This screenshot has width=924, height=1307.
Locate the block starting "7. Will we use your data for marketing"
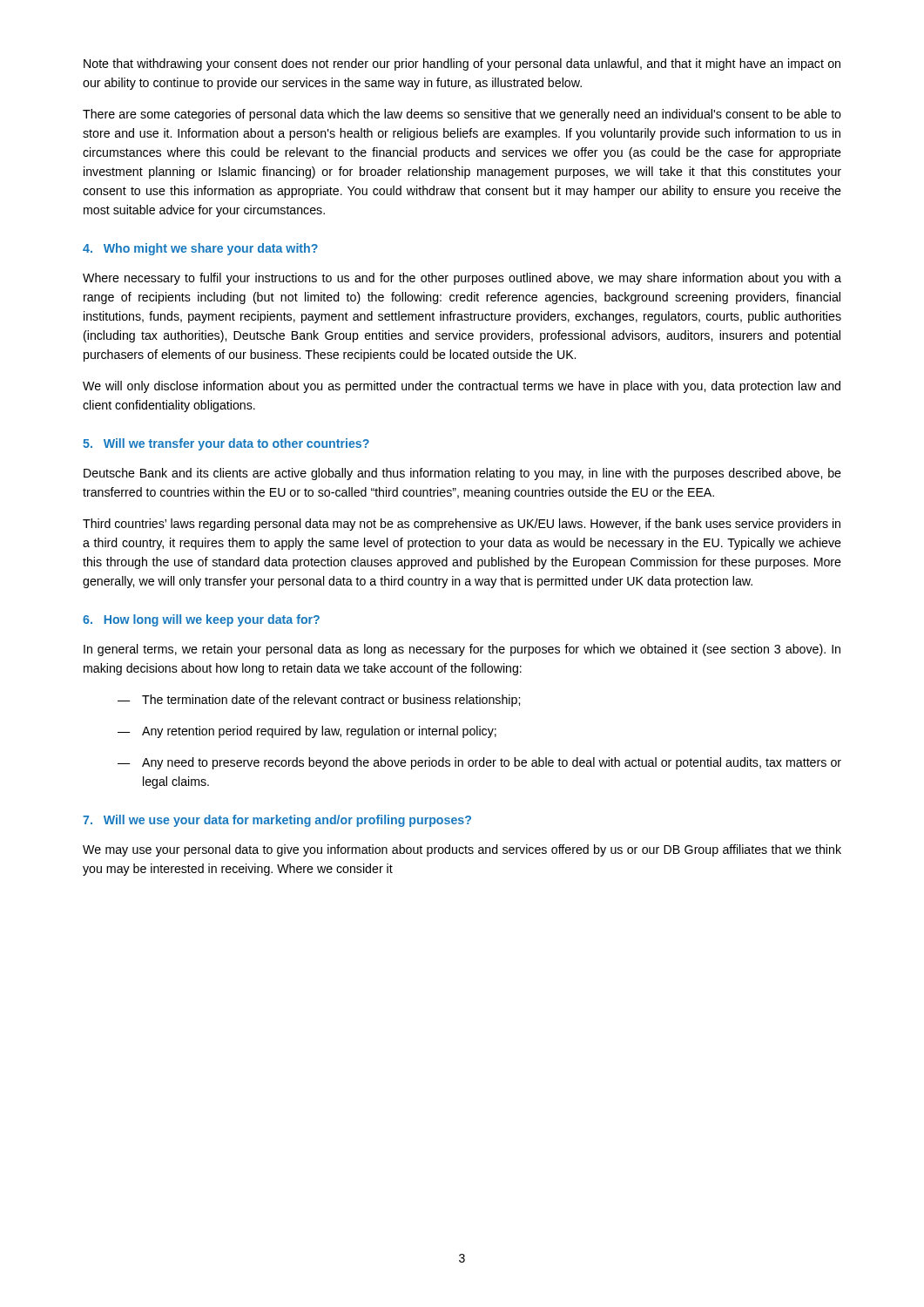(x=277, y=820)
